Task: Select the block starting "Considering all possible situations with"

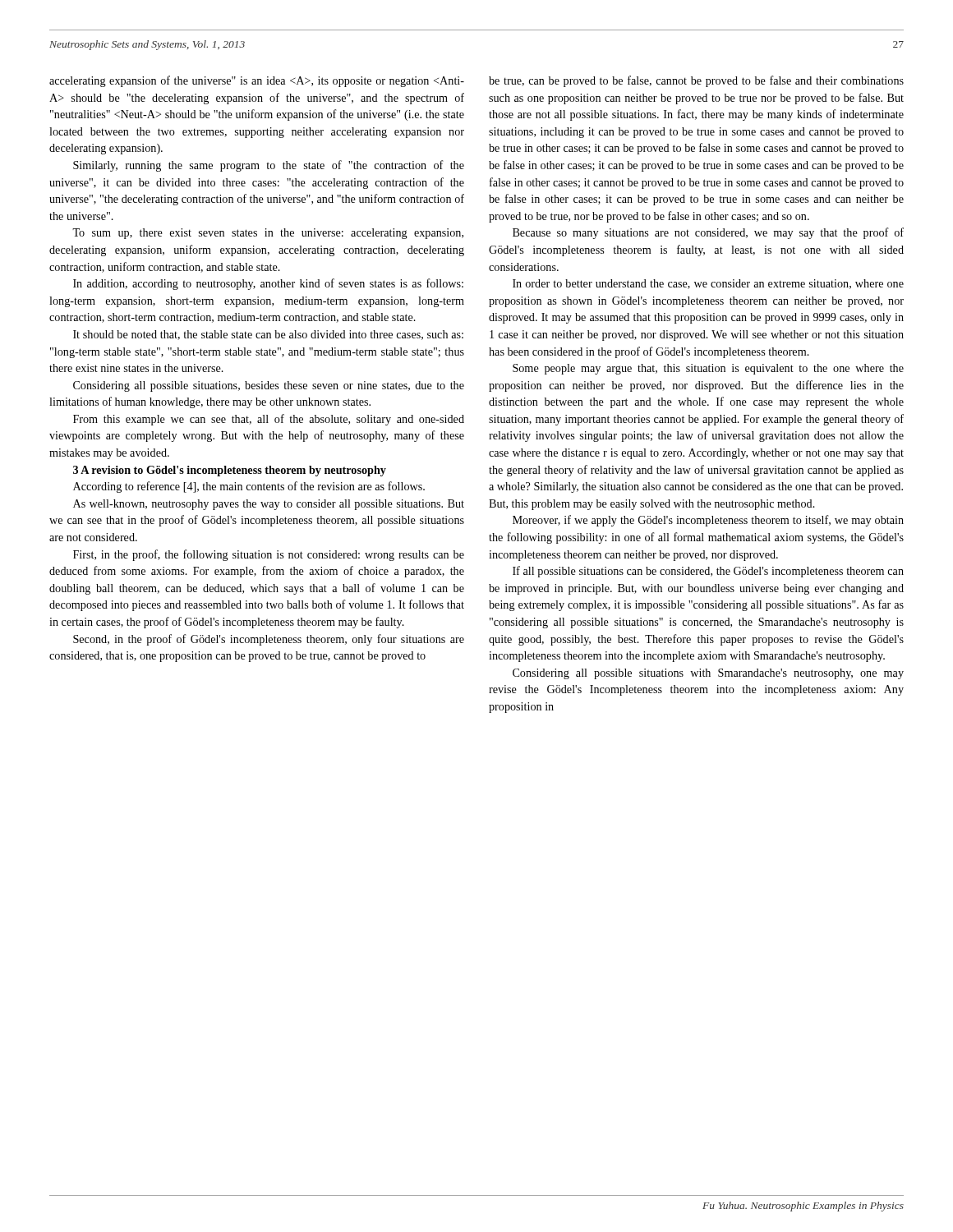Action: pyautogui.click(x=696, y=690)
